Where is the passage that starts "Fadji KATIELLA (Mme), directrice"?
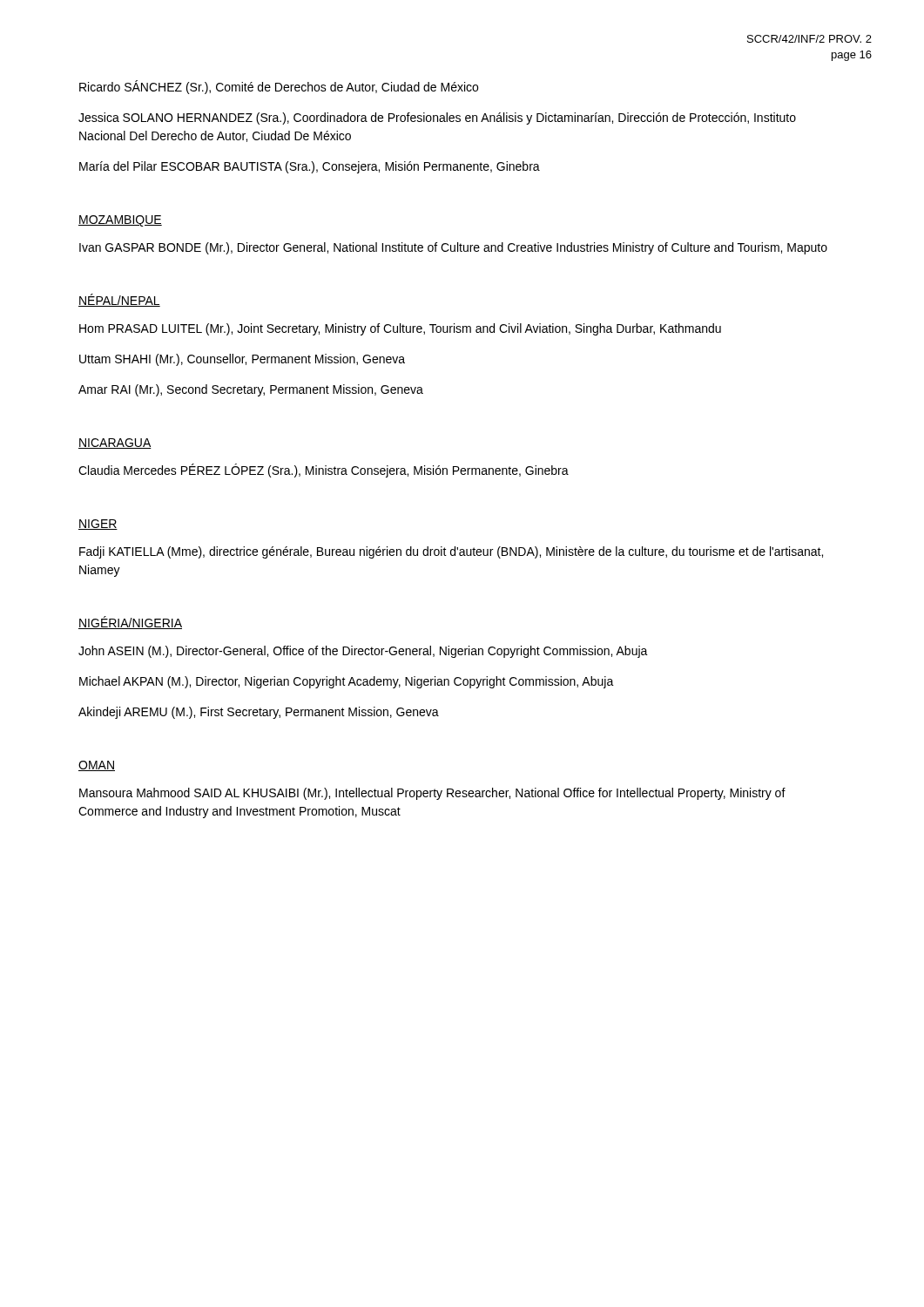Image resolution: width=924 pixels, height=1307 pixels. point(451,561)
